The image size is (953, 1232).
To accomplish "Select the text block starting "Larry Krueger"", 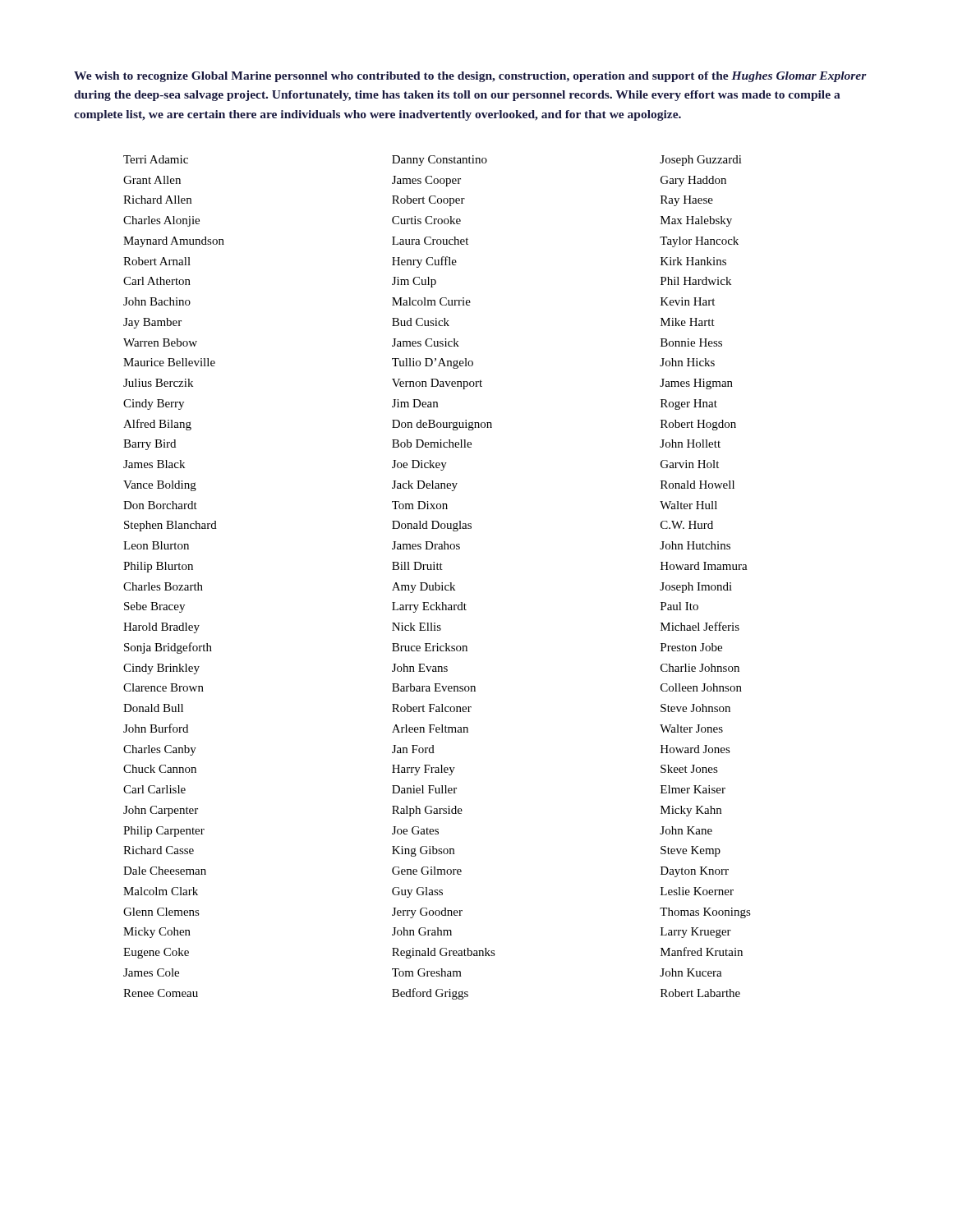I will tap(695, 932).
